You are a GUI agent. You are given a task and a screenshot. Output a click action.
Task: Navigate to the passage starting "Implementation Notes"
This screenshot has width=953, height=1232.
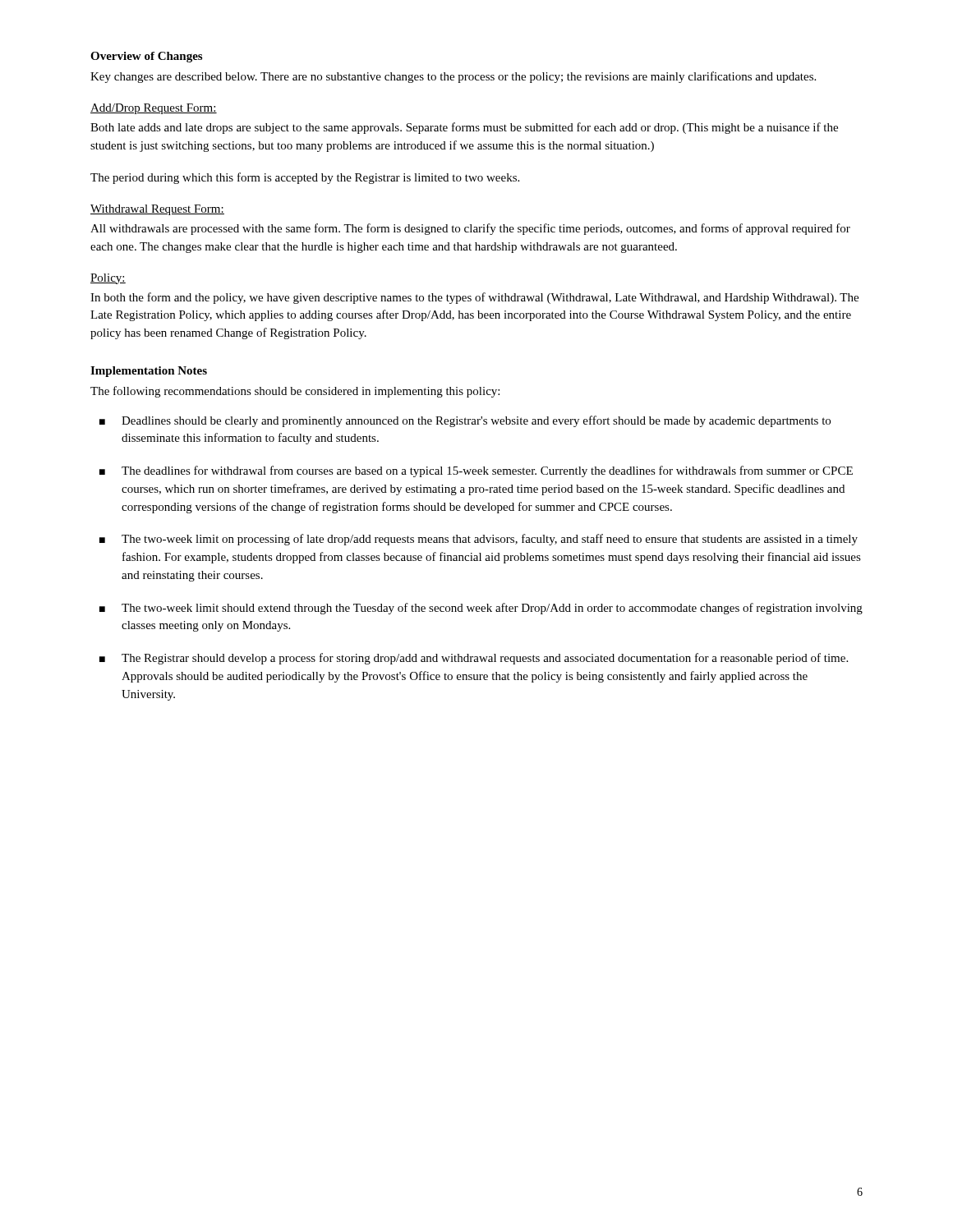point(149,370)
